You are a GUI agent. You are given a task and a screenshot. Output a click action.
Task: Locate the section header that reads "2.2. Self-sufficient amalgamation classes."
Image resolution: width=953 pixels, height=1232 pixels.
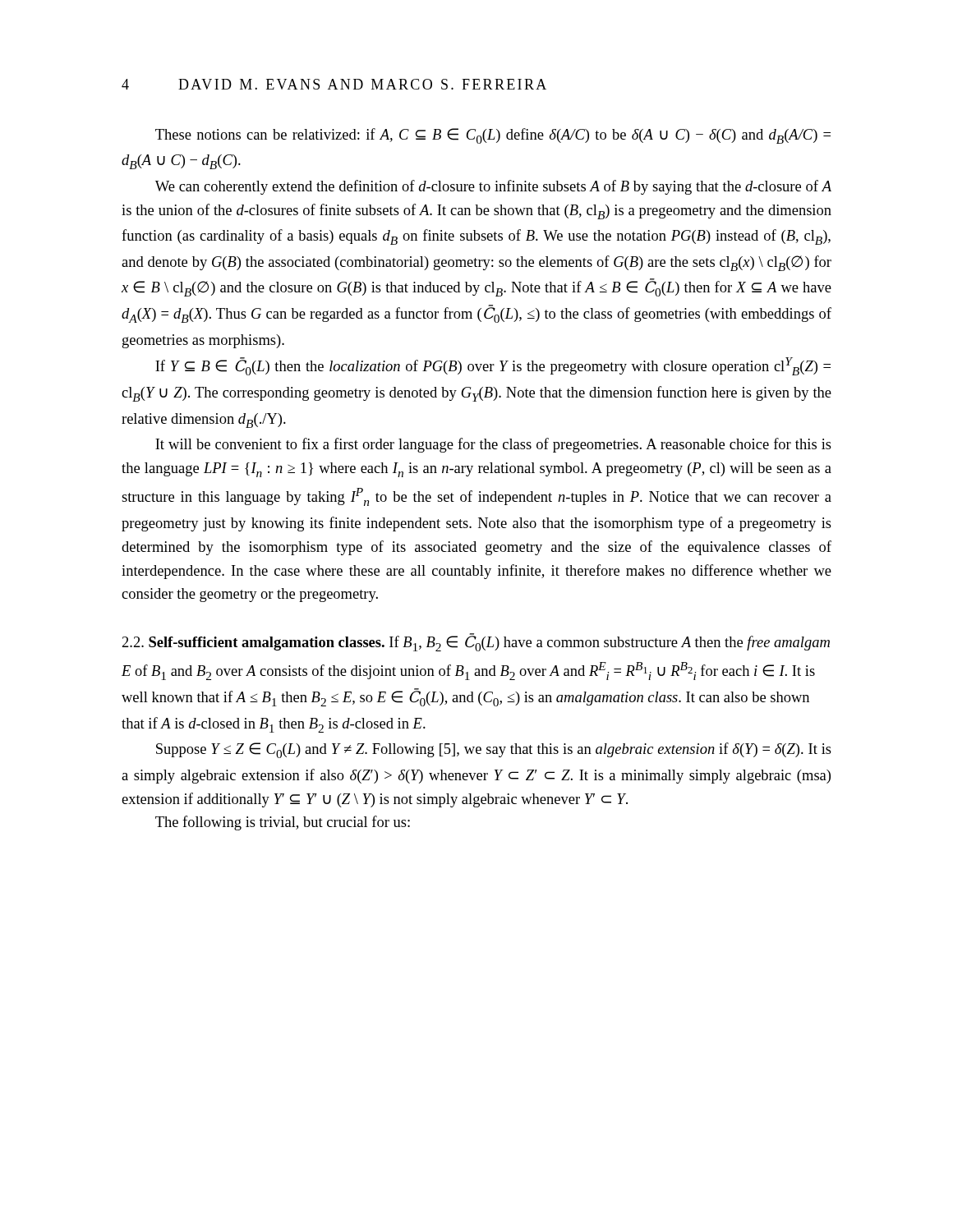[x=476, y=684]
